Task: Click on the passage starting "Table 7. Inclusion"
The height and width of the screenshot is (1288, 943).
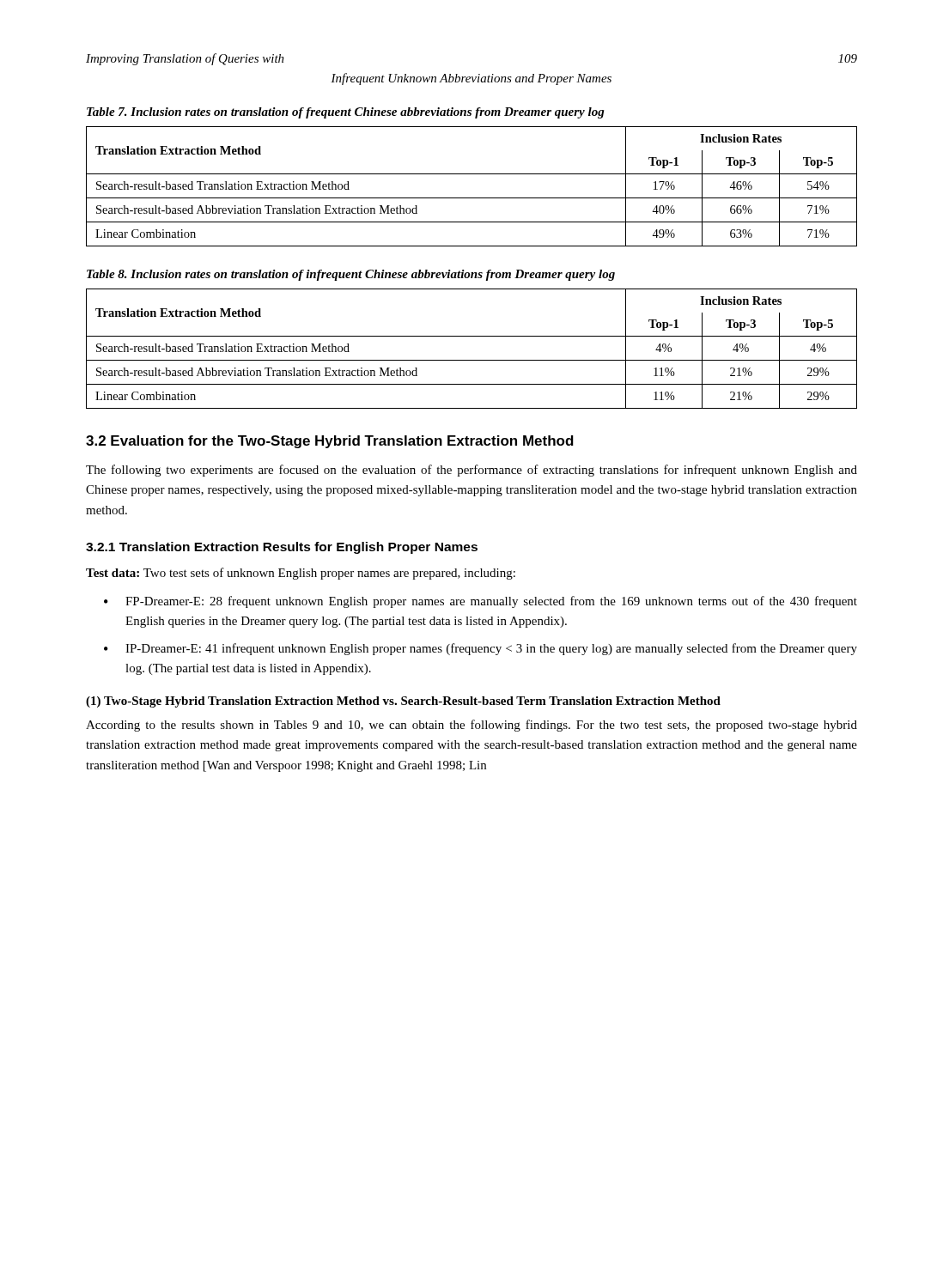Action: pos(345,112)
